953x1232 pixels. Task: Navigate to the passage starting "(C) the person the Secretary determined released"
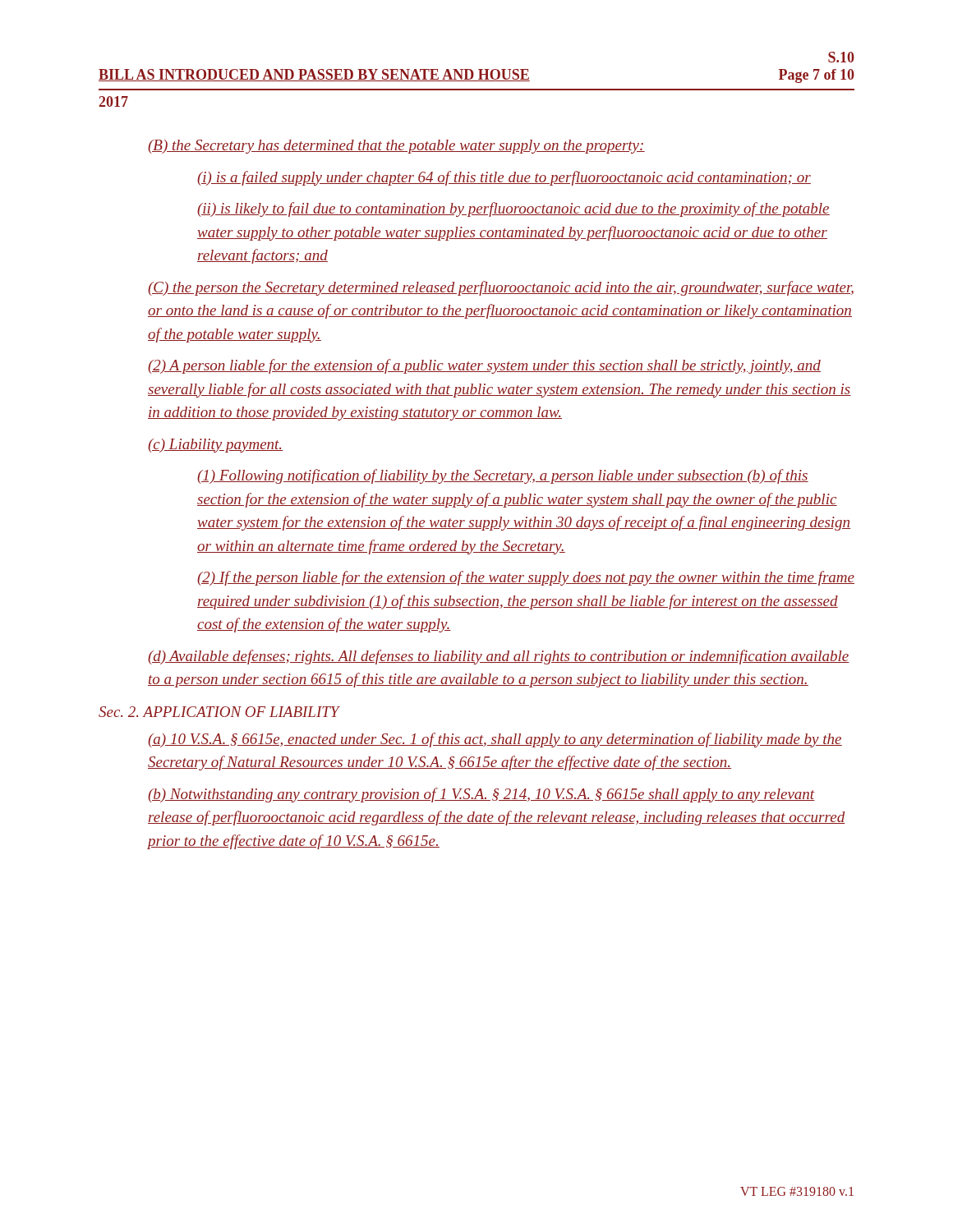point(501,311)
